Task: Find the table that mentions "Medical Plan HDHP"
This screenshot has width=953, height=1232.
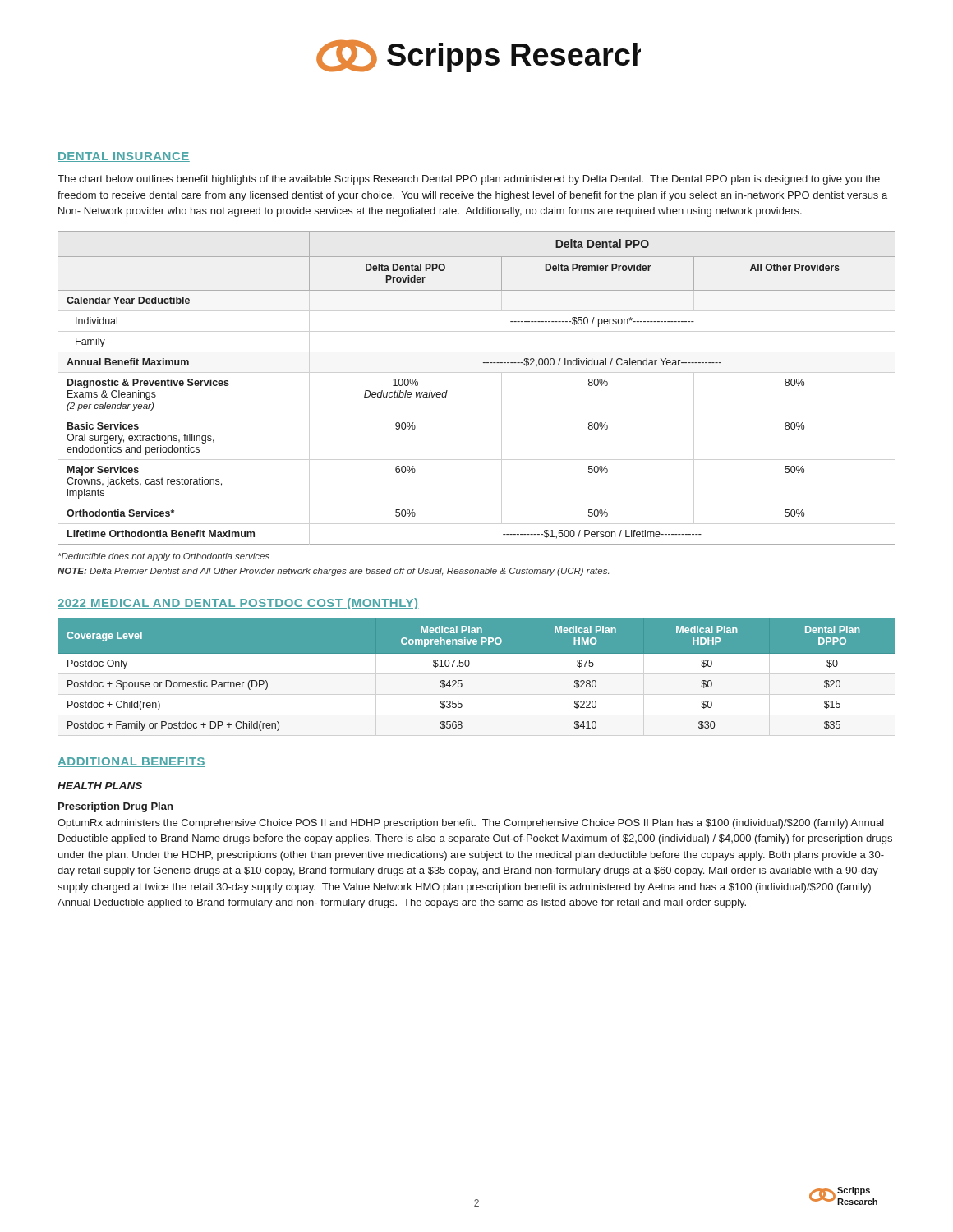Action: [476, 676]
